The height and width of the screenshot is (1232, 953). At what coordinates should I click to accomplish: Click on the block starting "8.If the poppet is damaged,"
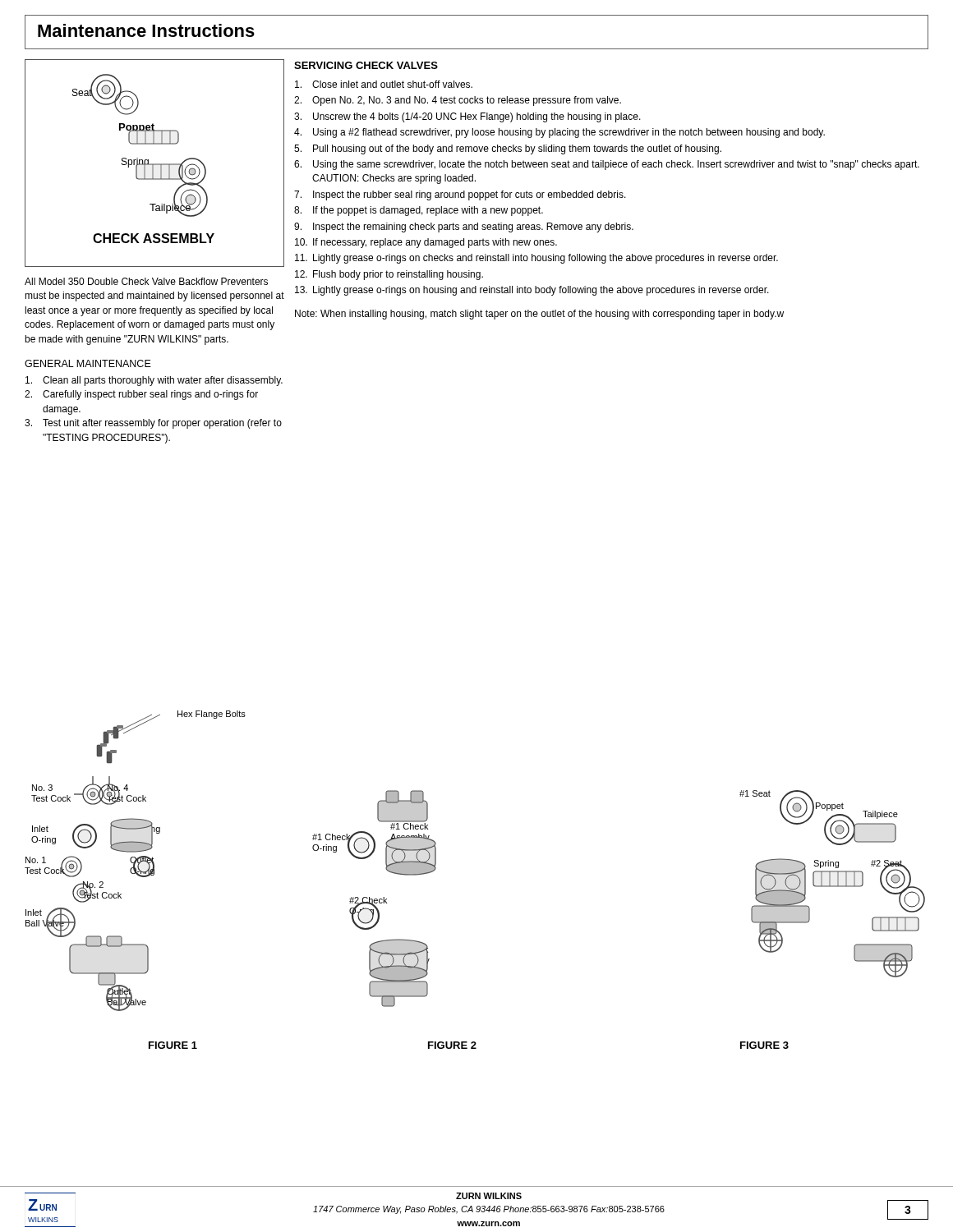pos(419,211)
